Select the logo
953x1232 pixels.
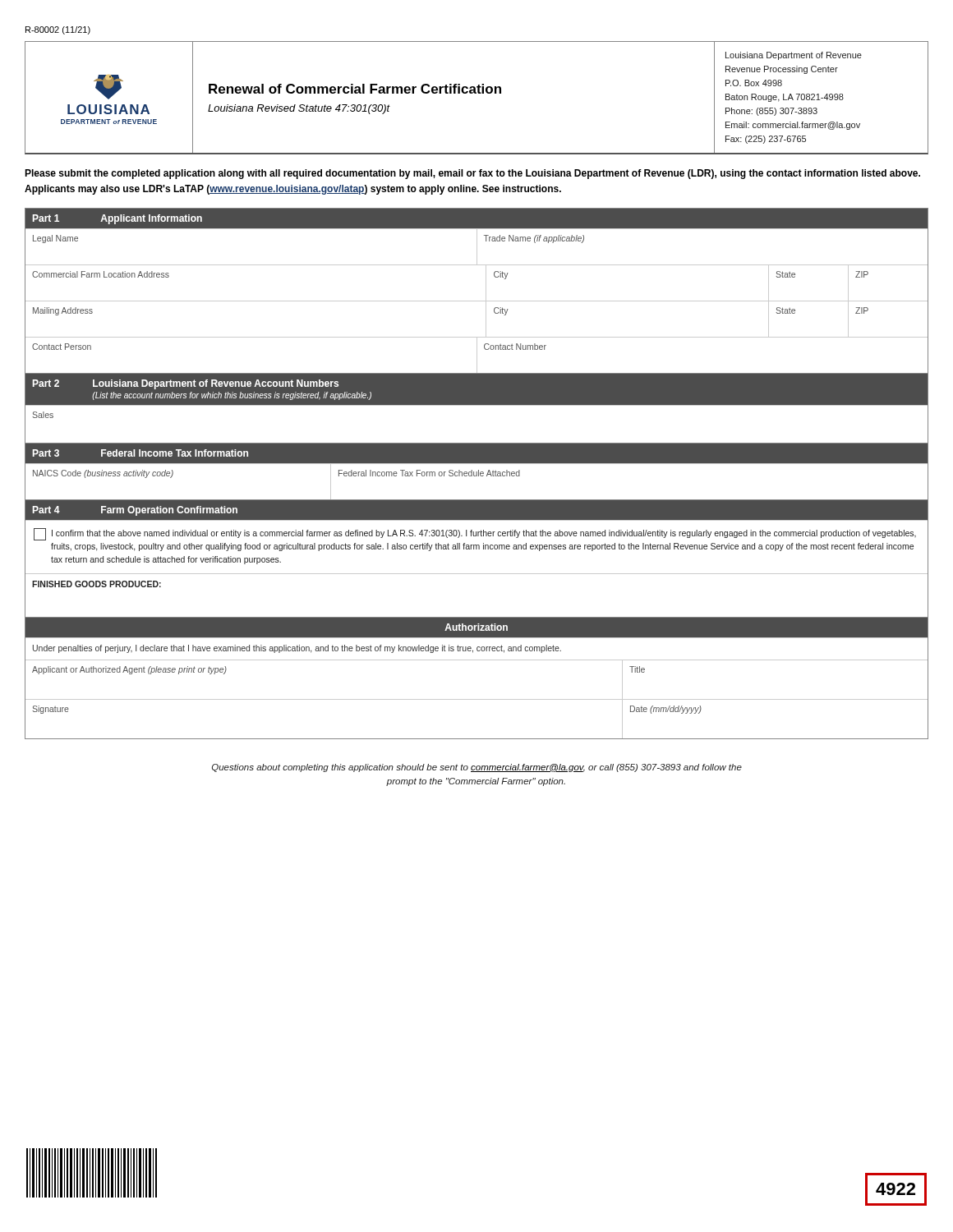click(x=109, y=97)
